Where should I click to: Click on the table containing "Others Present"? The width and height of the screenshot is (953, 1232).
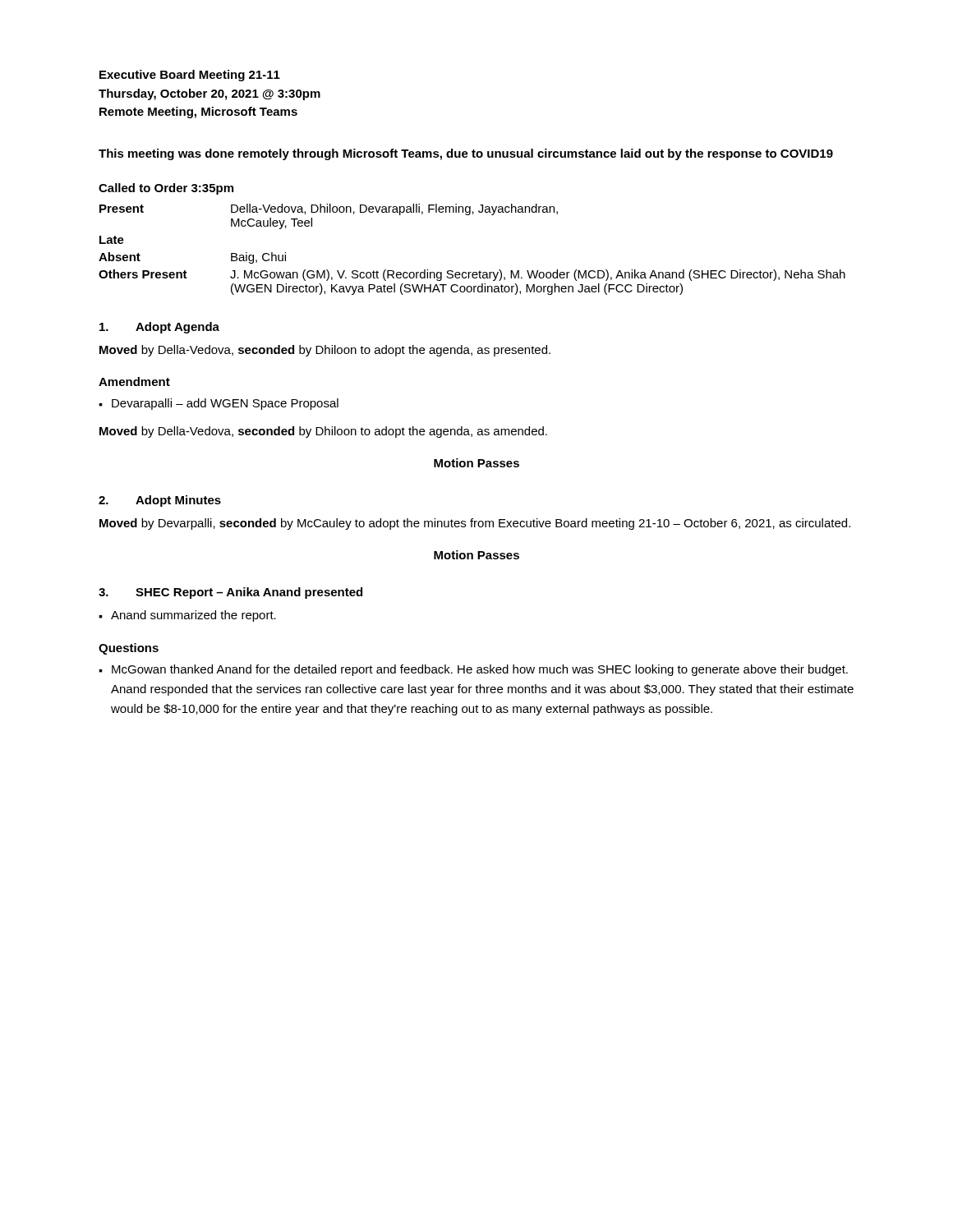click(476, 248)
